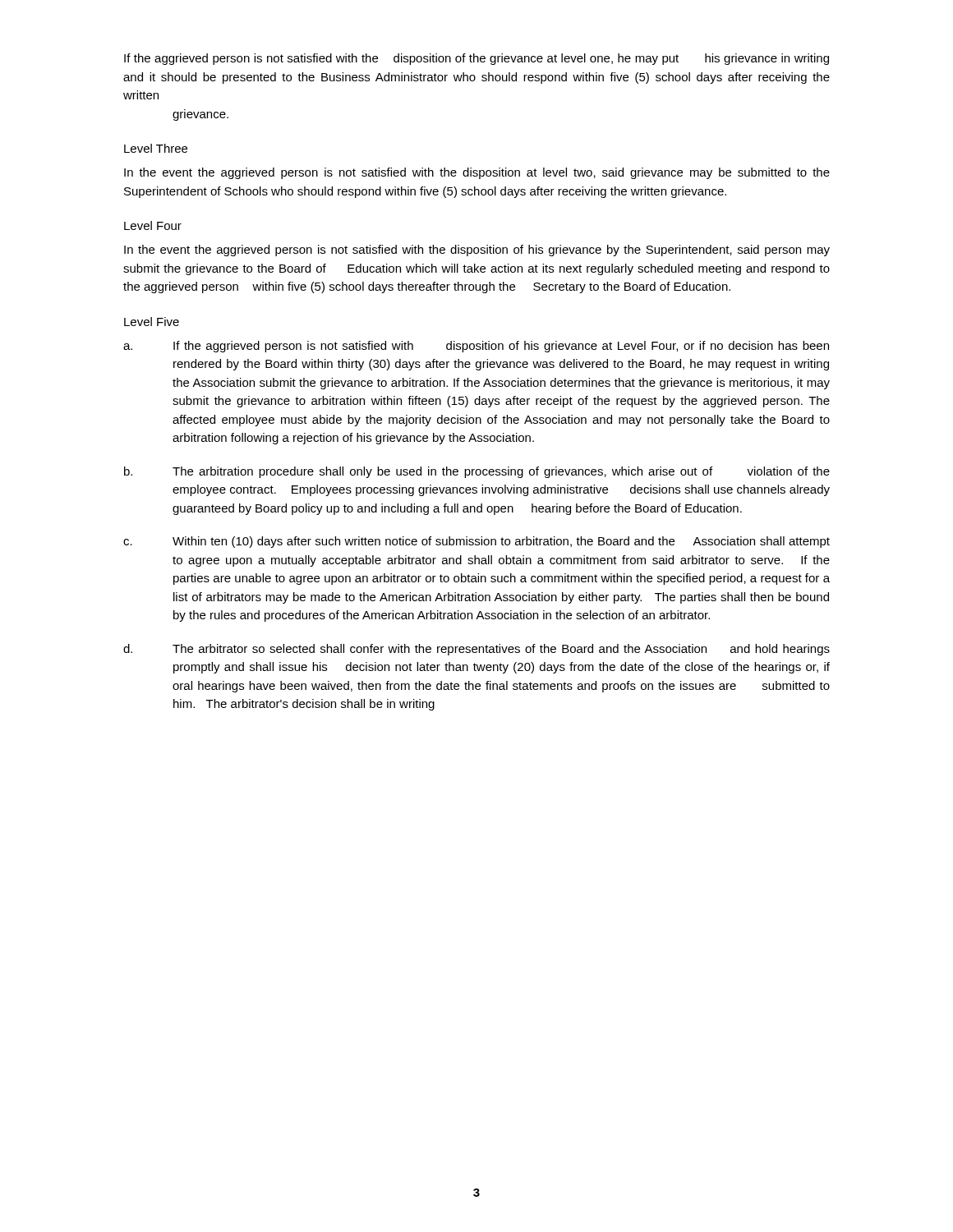This screenshot has height=1232, width=953.
Task: Click on the list item that says "b. The arbitration procedure shall only be"
Action: (x=476, y=490)
